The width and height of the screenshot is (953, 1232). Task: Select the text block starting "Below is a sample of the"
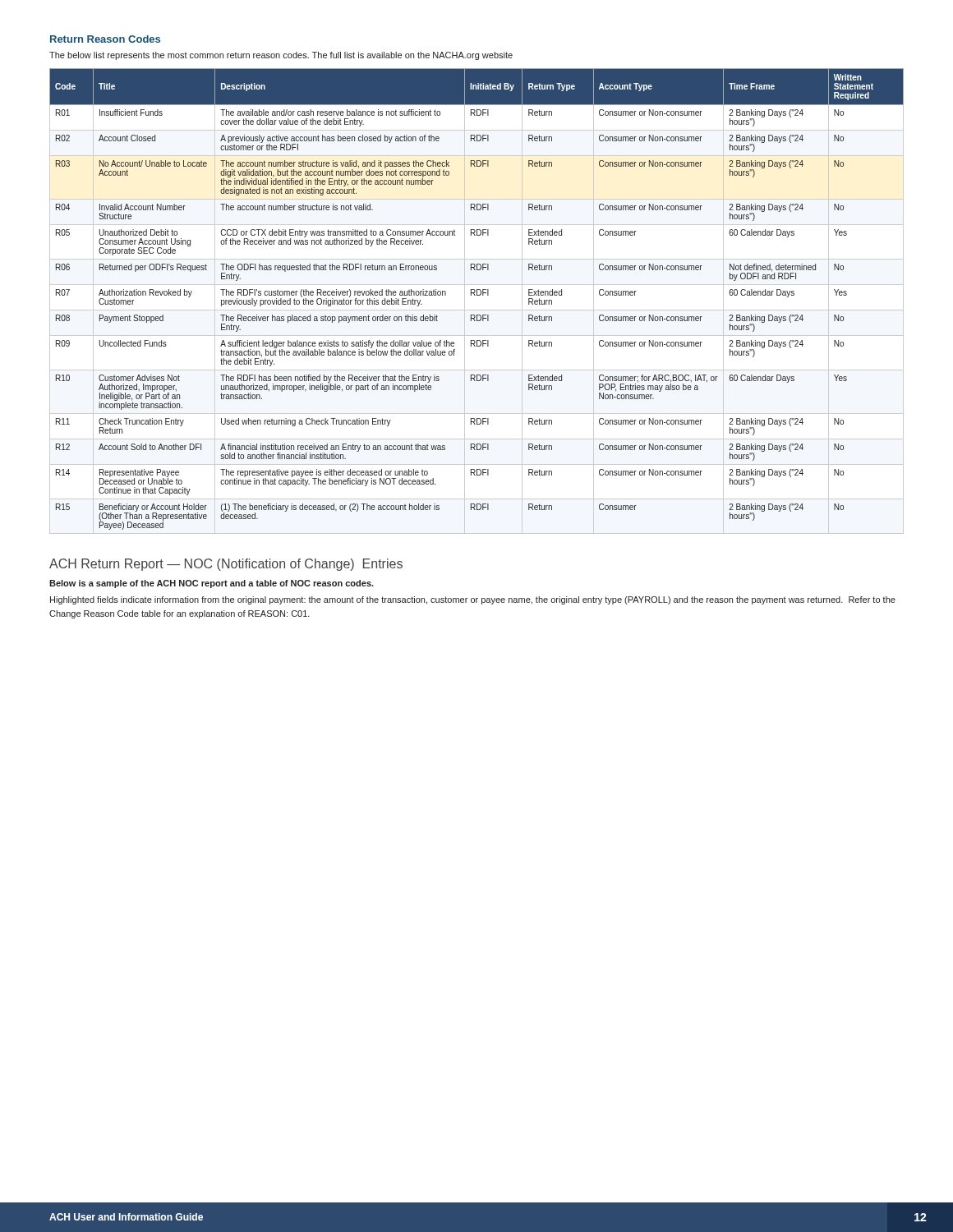coord(212,583)
